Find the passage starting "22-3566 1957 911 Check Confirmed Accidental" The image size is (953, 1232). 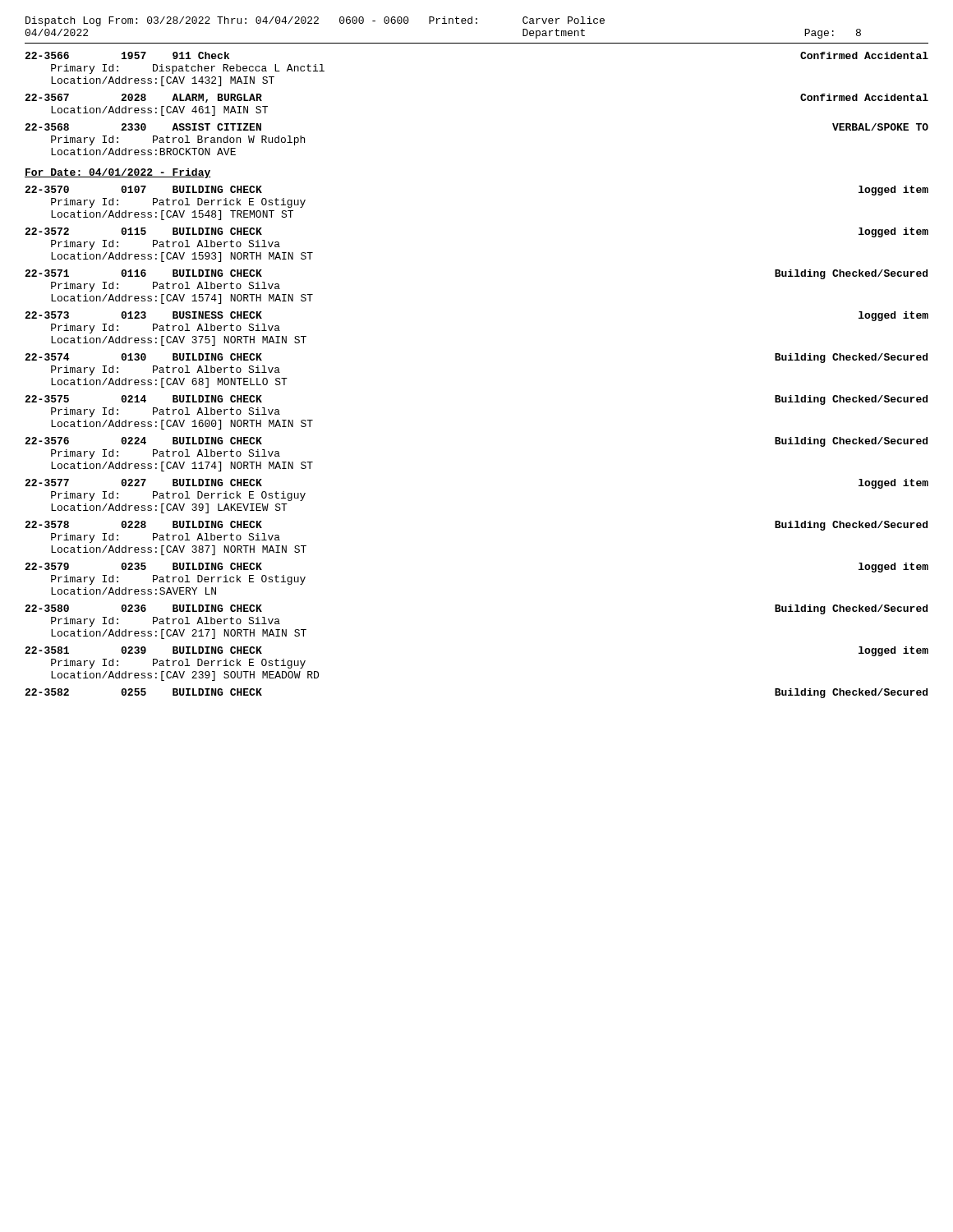coord(47,55)
